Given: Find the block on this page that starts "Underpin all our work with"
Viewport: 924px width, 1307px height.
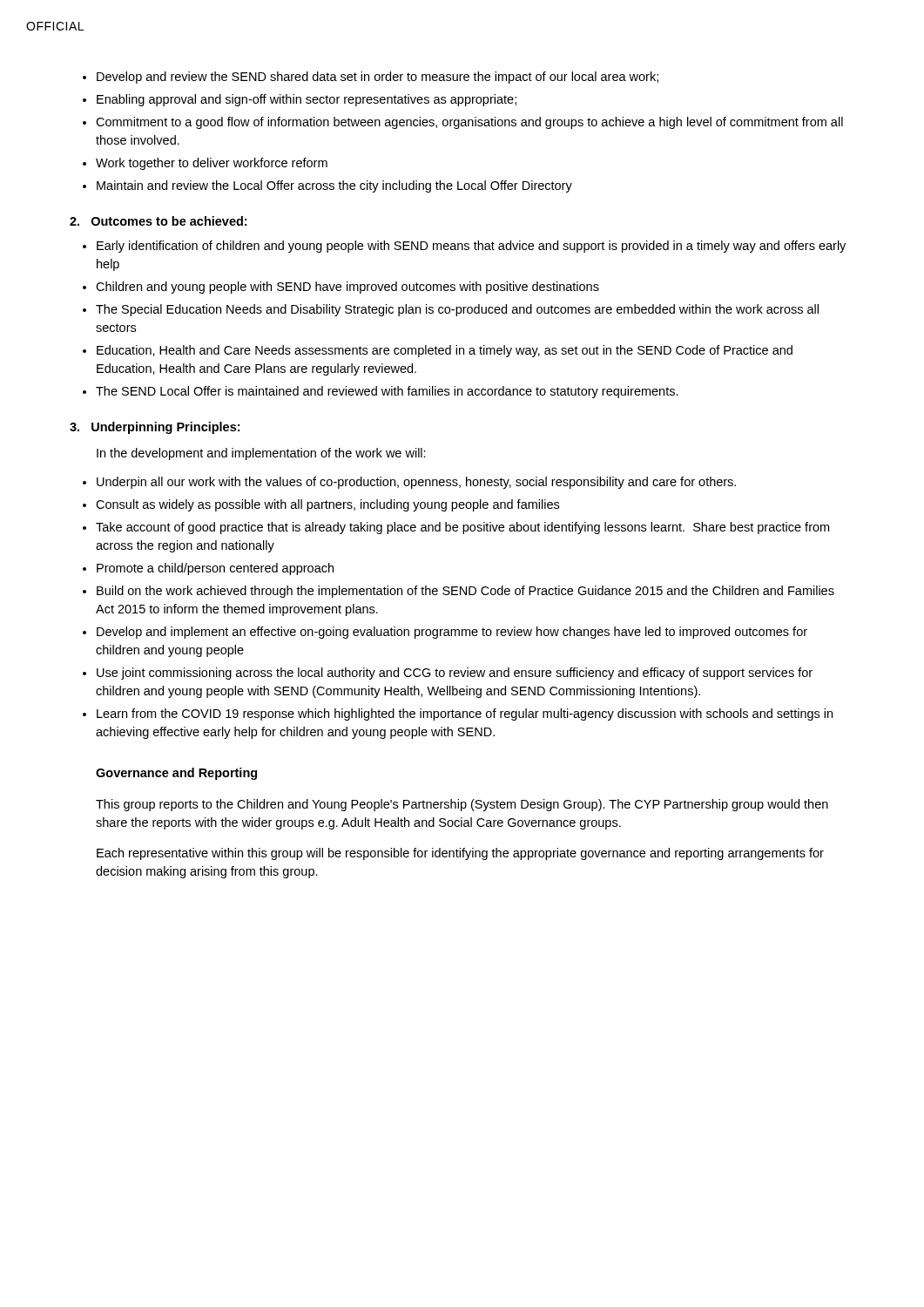Looking at the screenshot, I should [416, 482].
